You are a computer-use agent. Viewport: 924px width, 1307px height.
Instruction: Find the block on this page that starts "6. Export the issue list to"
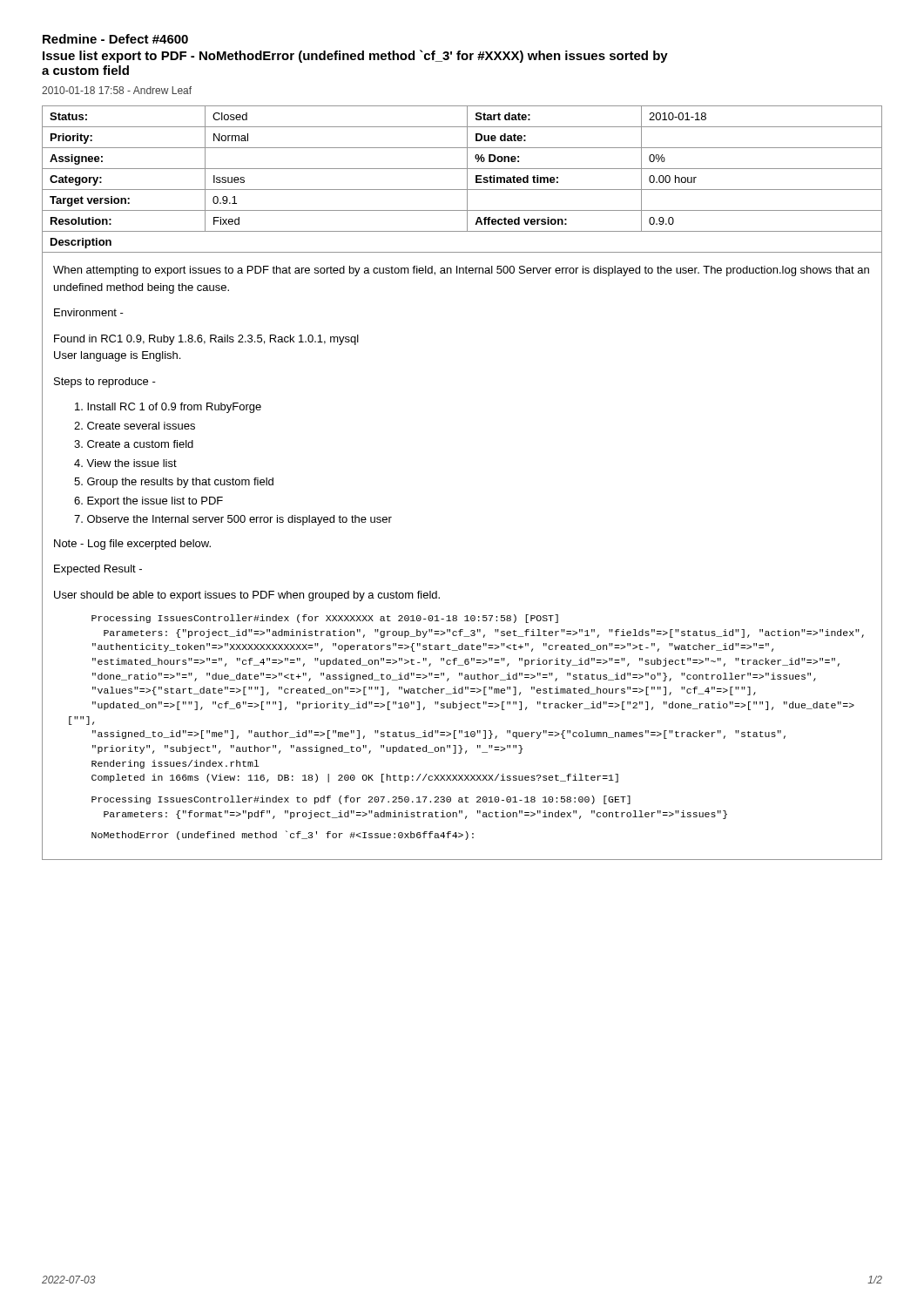149,500
